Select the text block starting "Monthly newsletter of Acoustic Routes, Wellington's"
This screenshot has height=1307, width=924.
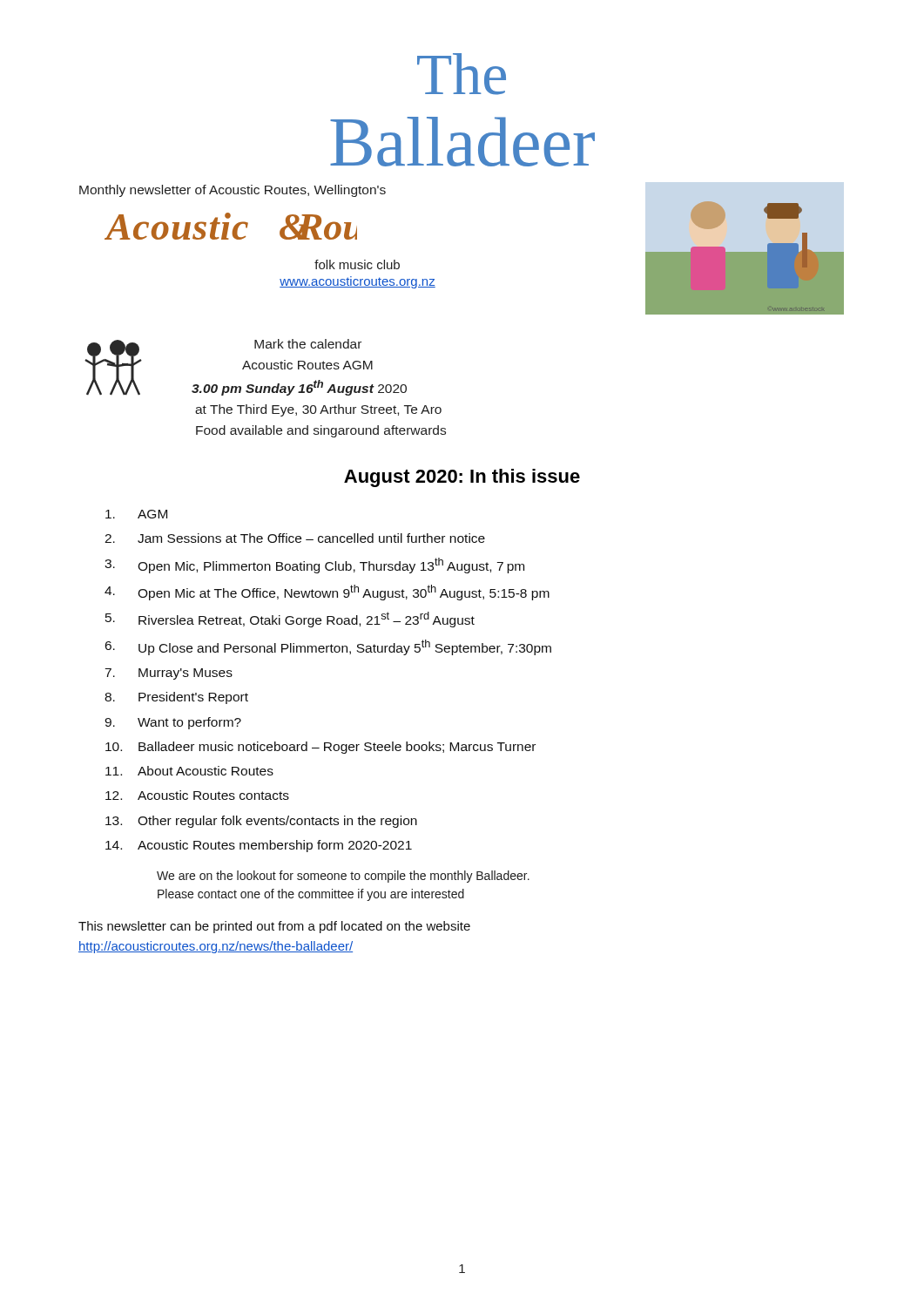(x=232, y=189)
